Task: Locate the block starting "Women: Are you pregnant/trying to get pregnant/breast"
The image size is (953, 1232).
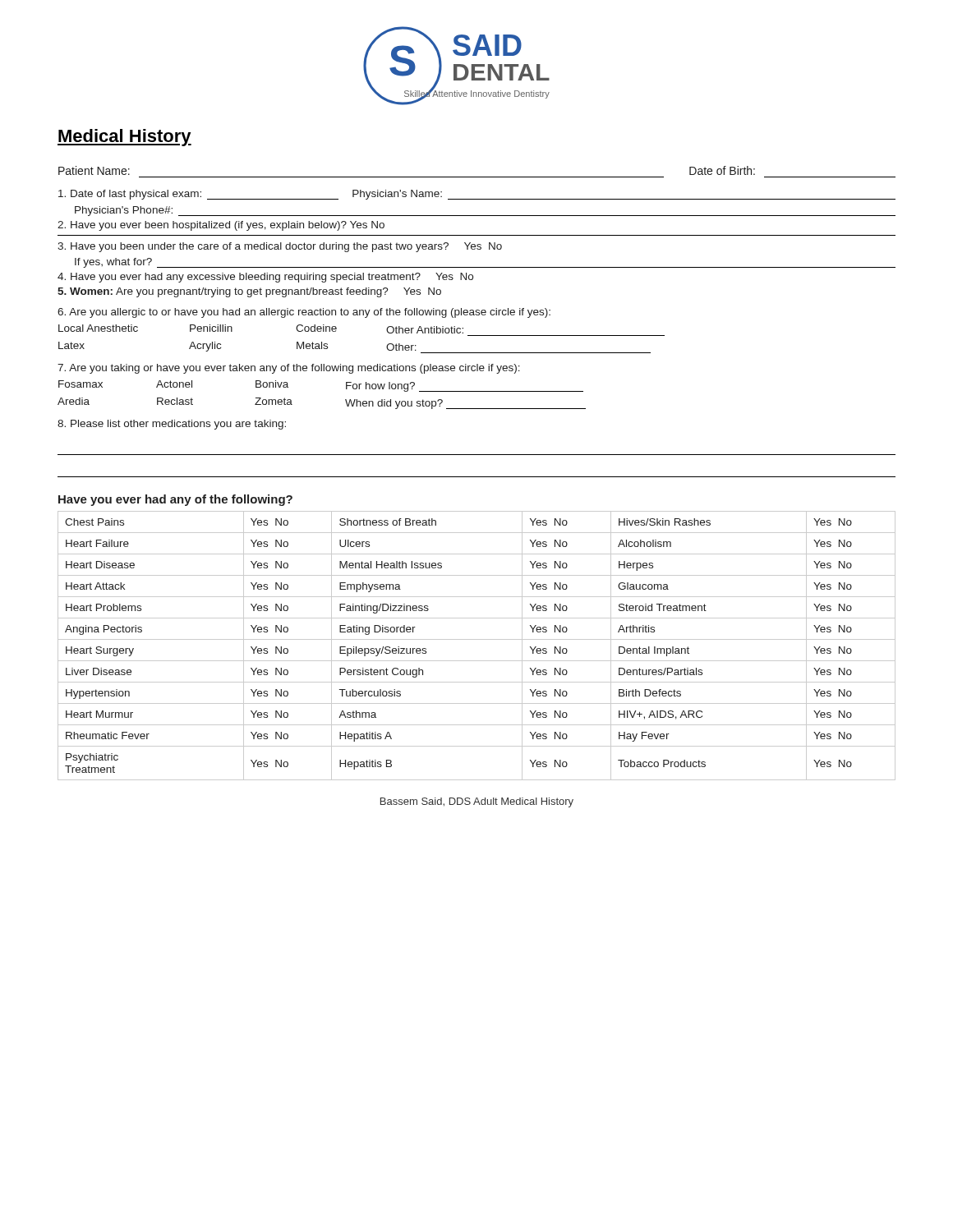Action: 249,292
